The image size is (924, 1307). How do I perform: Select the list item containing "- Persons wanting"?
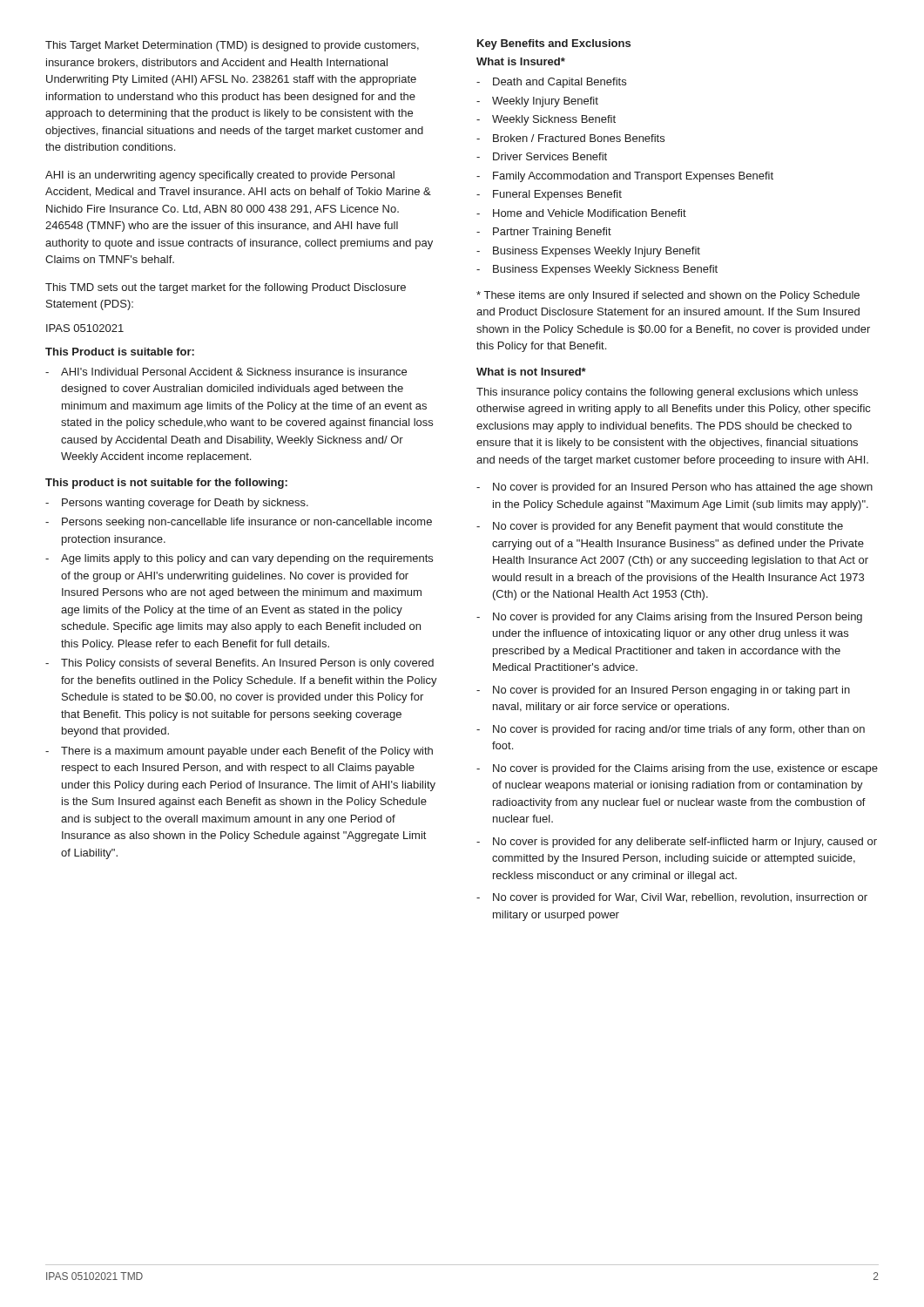tap(241, 502)
